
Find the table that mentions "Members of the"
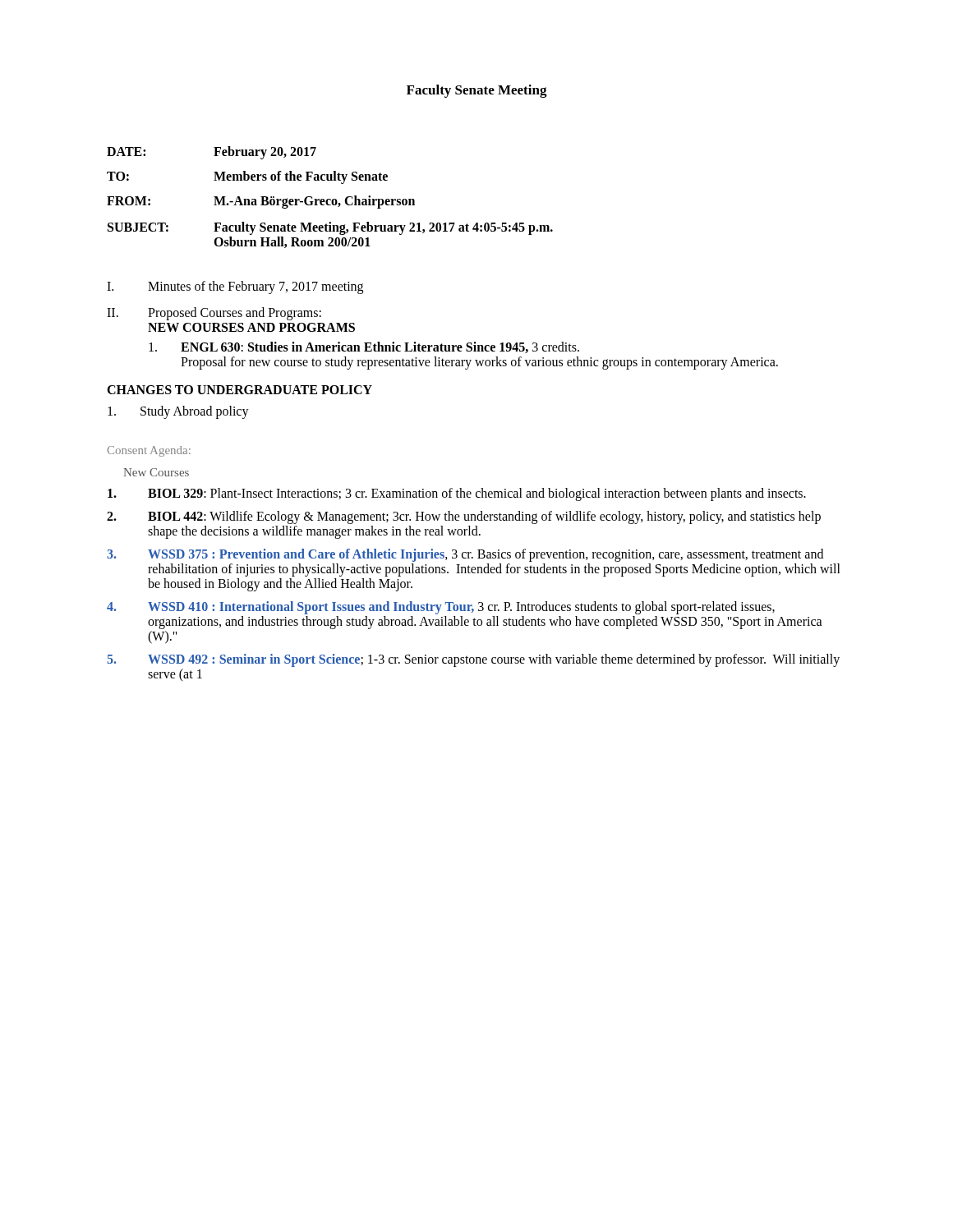[476, 197]
